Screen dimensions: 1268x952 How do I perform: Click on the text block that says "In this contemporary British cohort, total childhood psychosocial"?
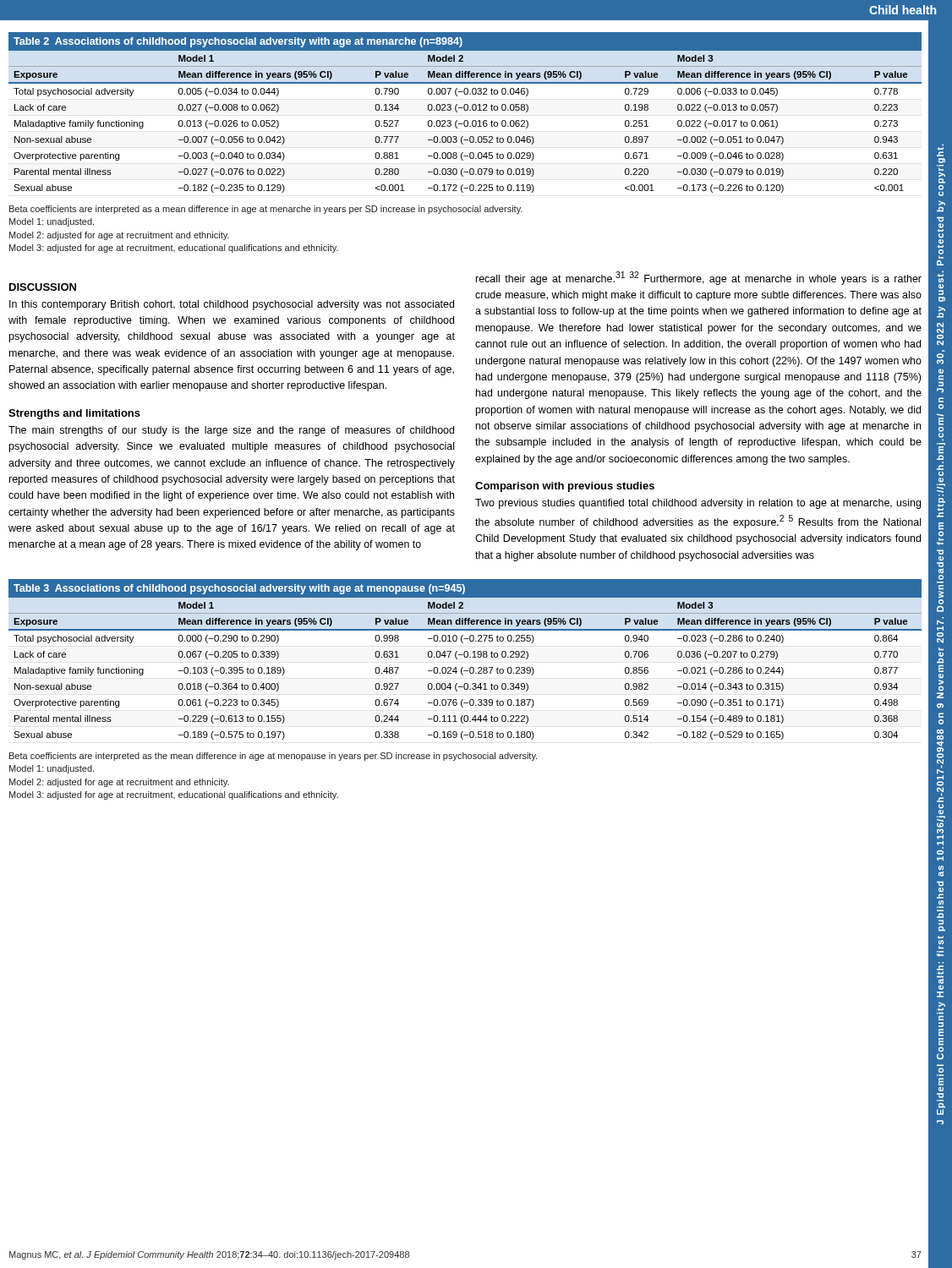232,345
